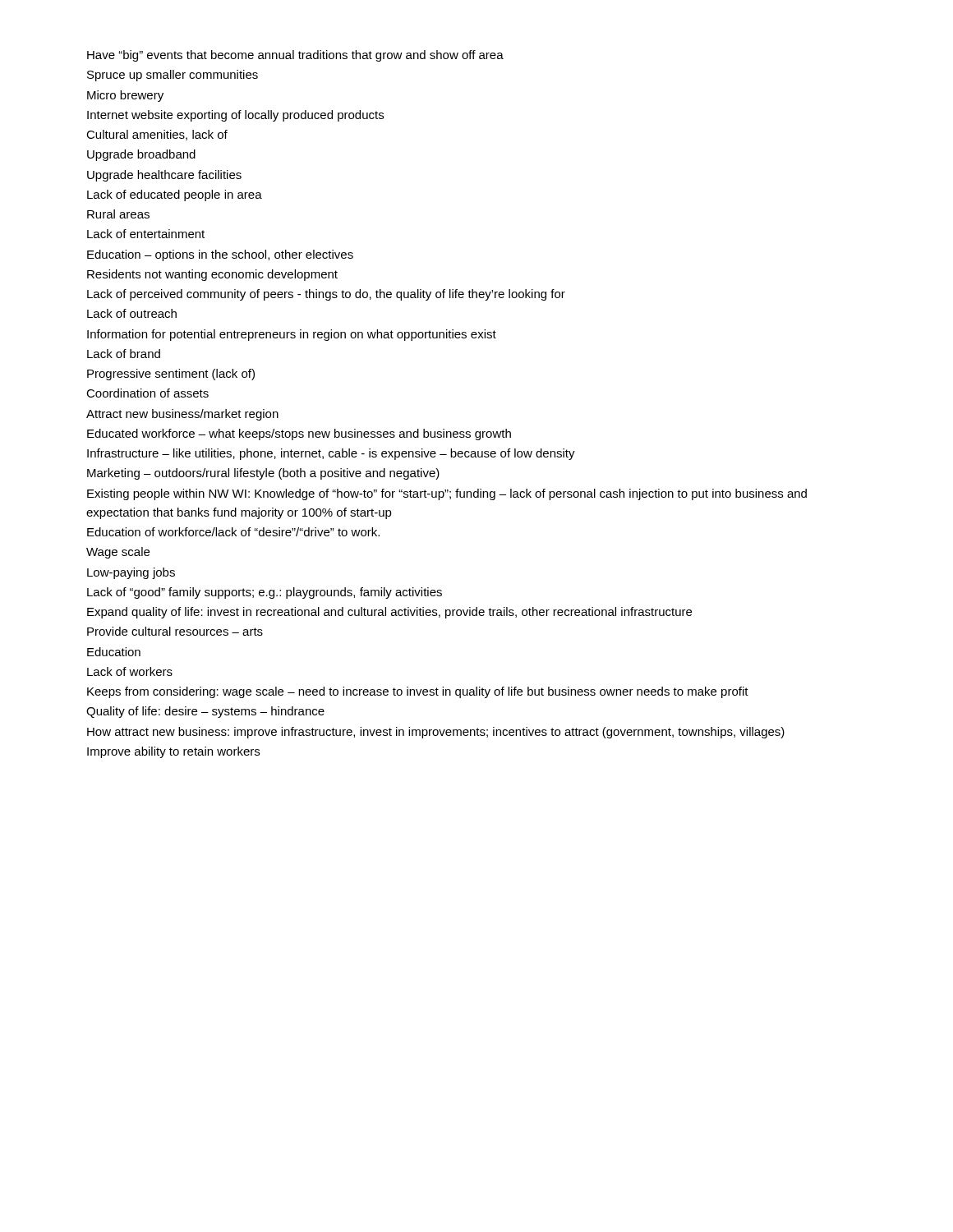Point to the text block starting "Spruce up smaller communities"
The width and height of the screenshot is (953, 1232).
pyautogui.click(x=172, y=75)
